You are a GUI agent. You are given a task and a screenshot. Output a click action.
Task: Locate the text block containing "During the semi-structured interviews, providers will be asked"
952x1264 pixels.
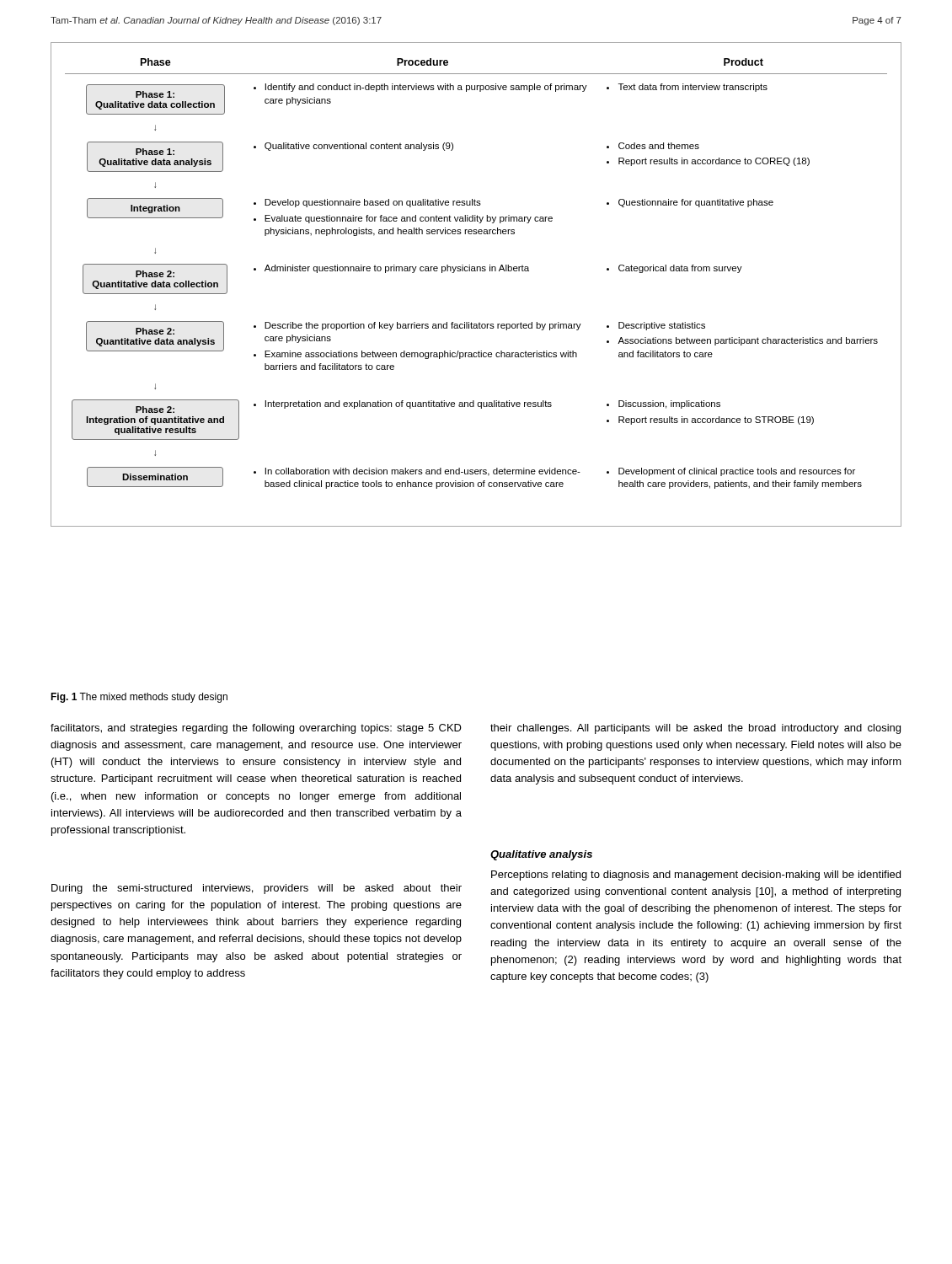click(x=256, y=930)
